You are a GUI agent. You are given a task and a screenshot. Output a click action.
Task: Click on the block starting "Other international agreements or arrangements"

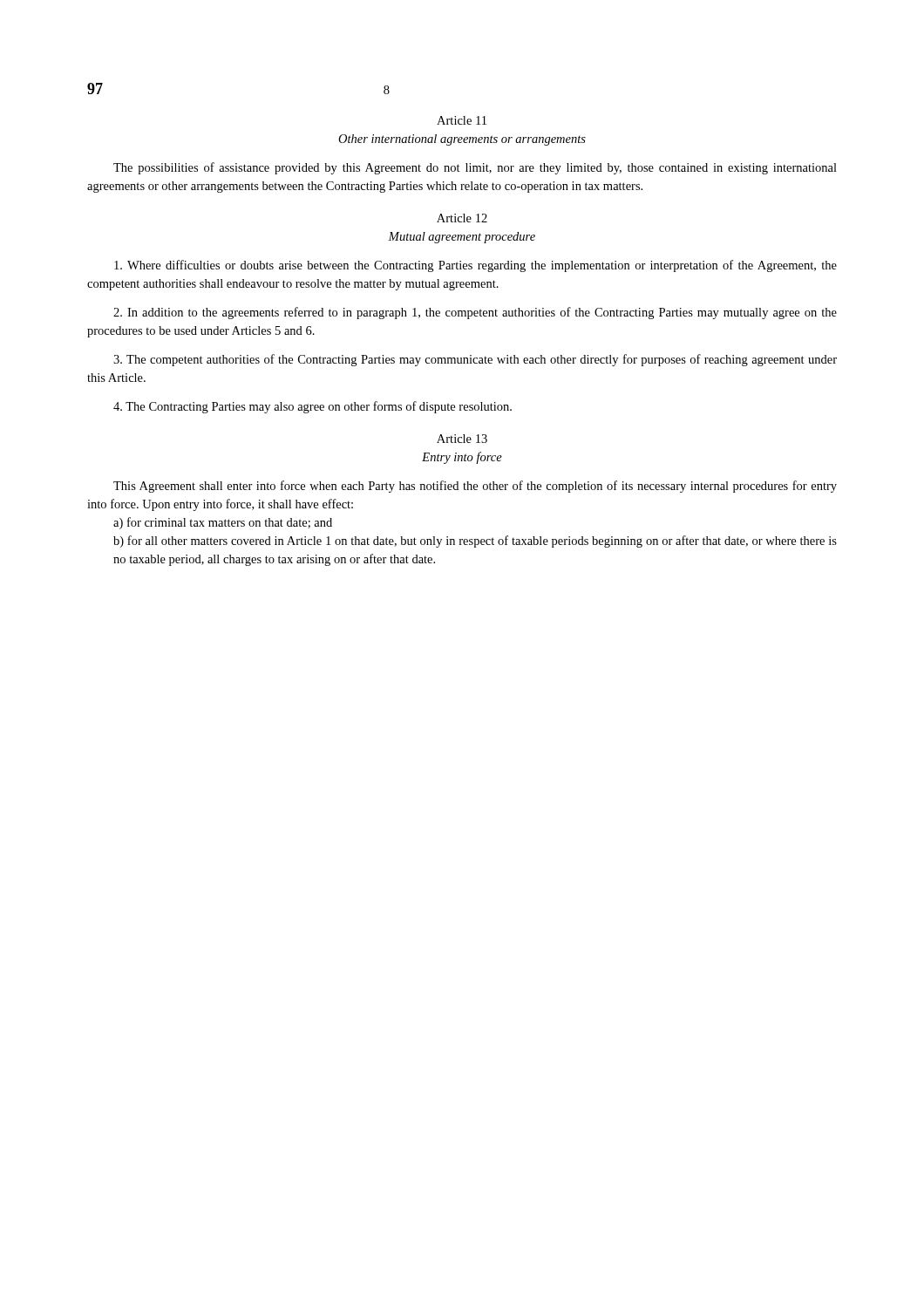[462, 139]
